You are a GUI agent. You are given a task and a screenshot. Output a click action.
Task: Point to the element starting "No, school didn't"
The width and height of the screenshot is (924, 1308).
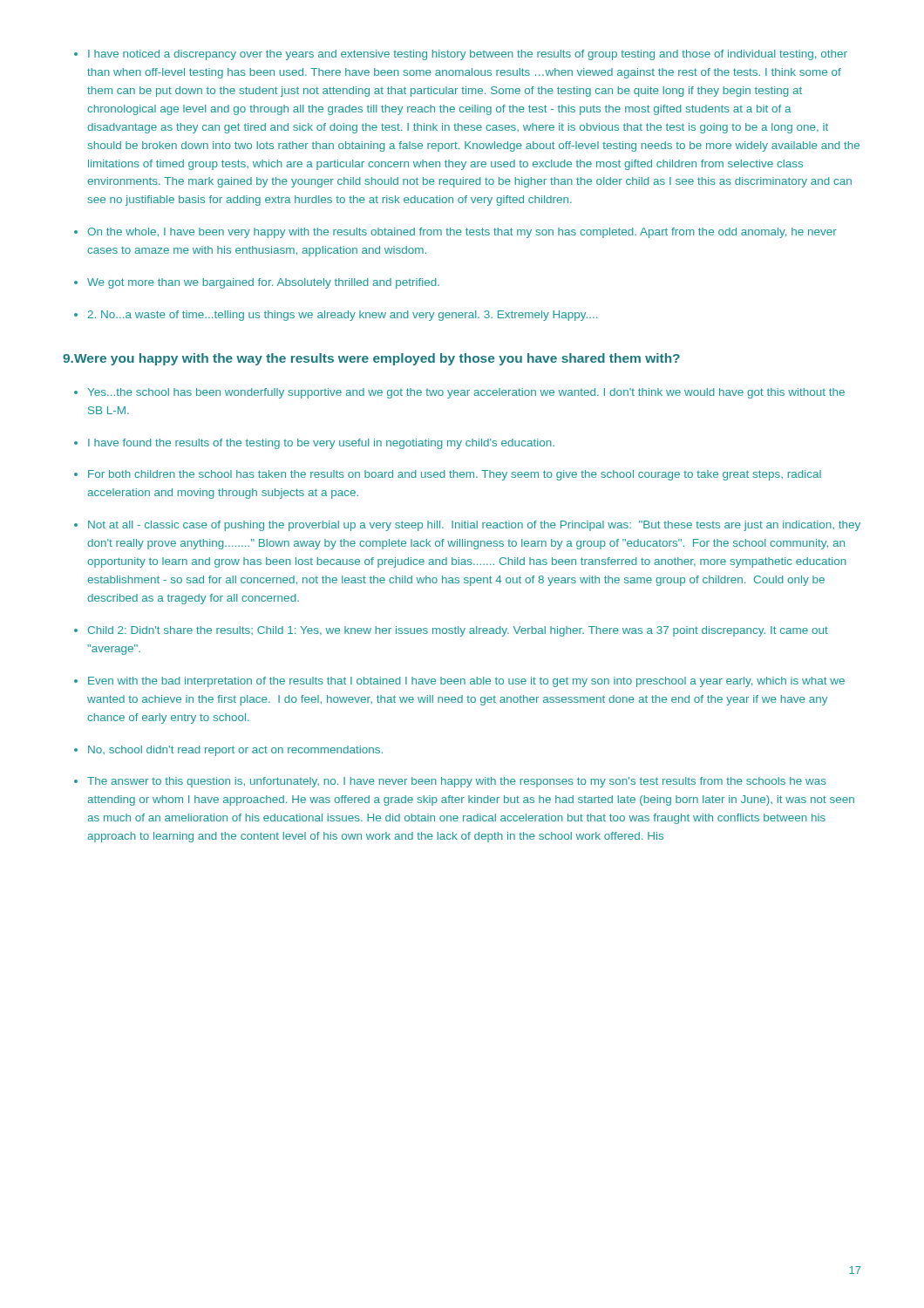click(235, 749)
